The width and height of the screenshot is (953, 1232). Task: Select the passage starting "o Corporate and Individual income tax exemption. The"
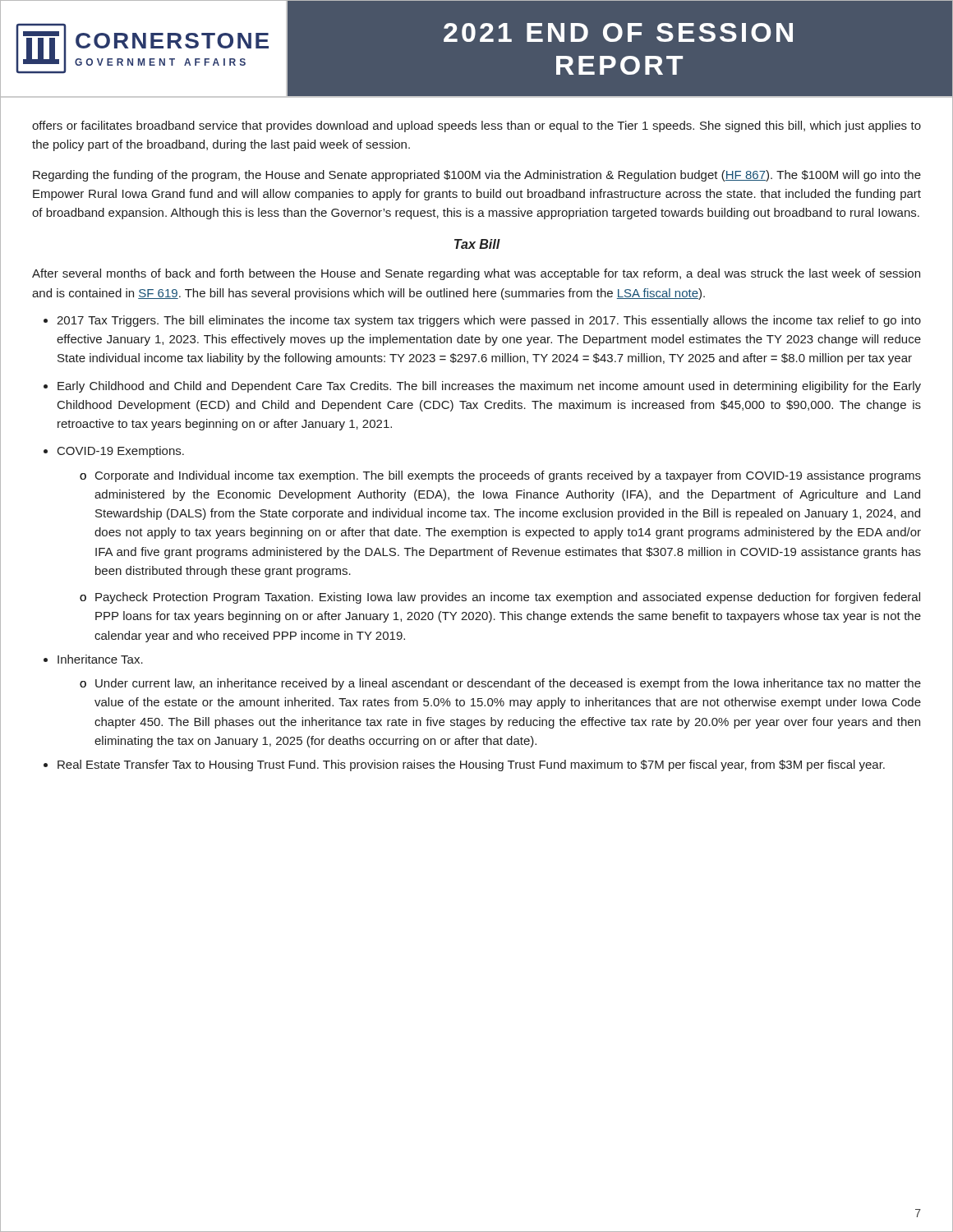500,521
